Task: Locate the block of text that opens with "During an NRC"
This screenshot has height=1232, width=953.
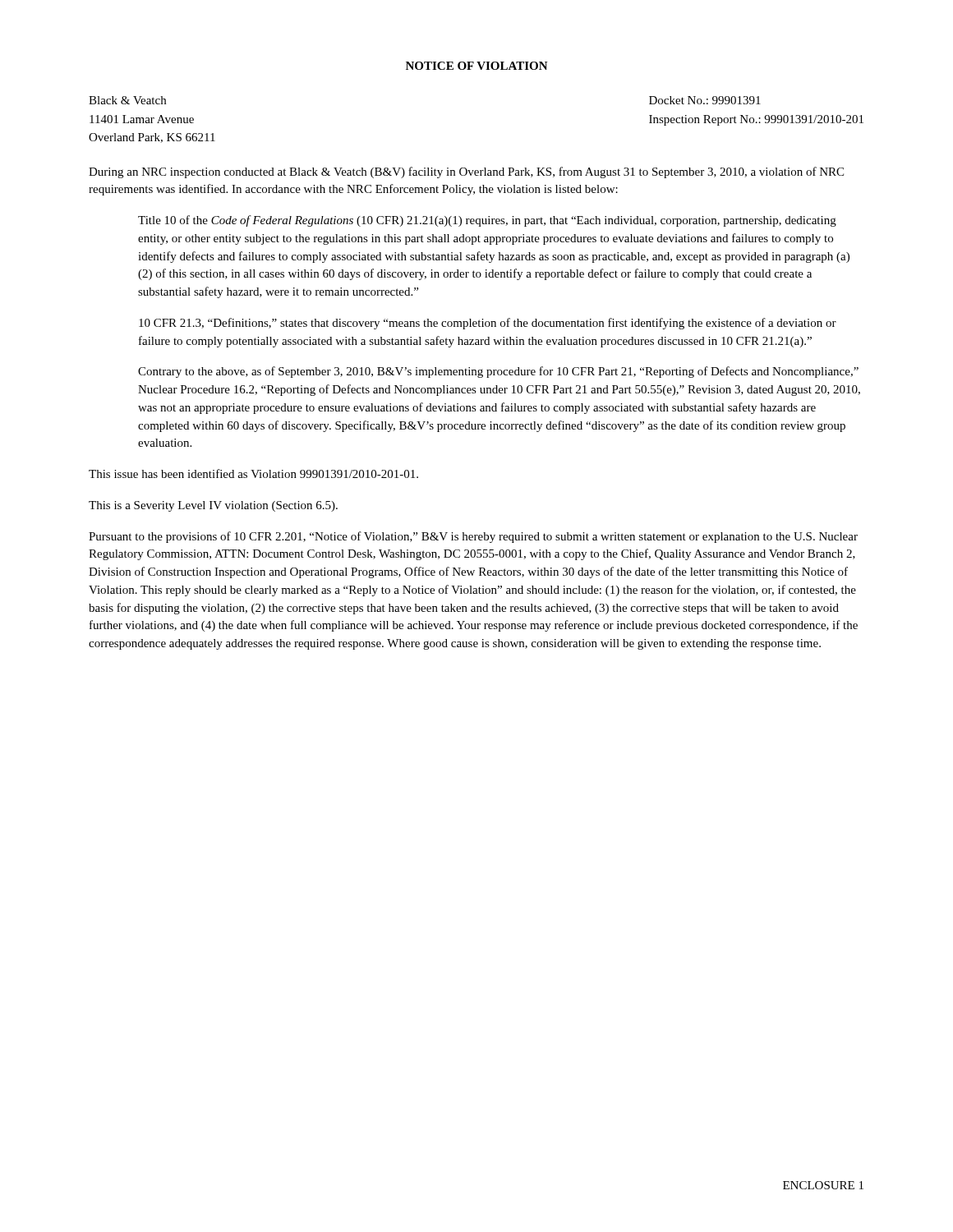Action: 467,180
